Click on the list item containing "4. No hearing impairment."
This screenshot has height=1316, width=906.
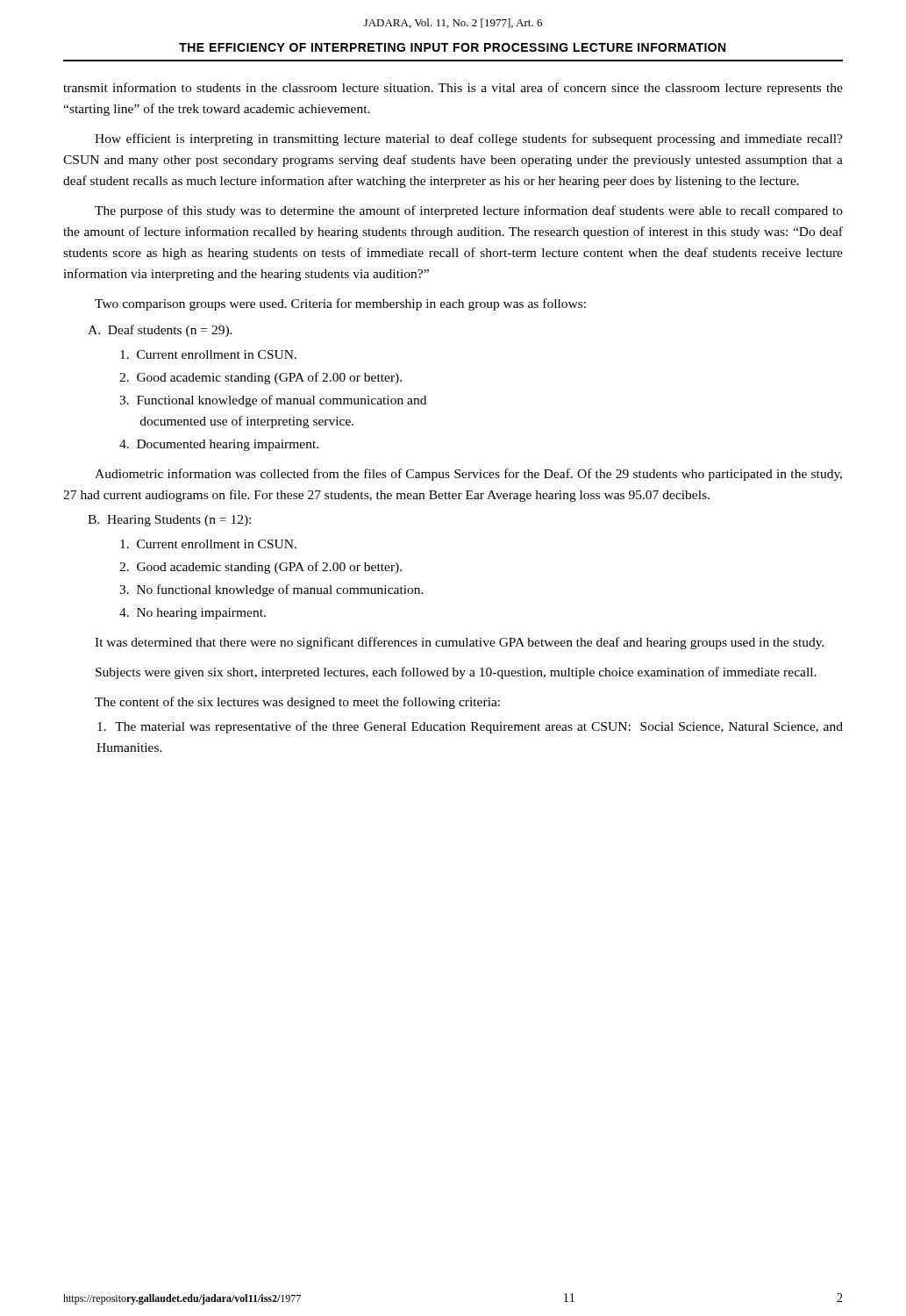(x=193, y=612)
